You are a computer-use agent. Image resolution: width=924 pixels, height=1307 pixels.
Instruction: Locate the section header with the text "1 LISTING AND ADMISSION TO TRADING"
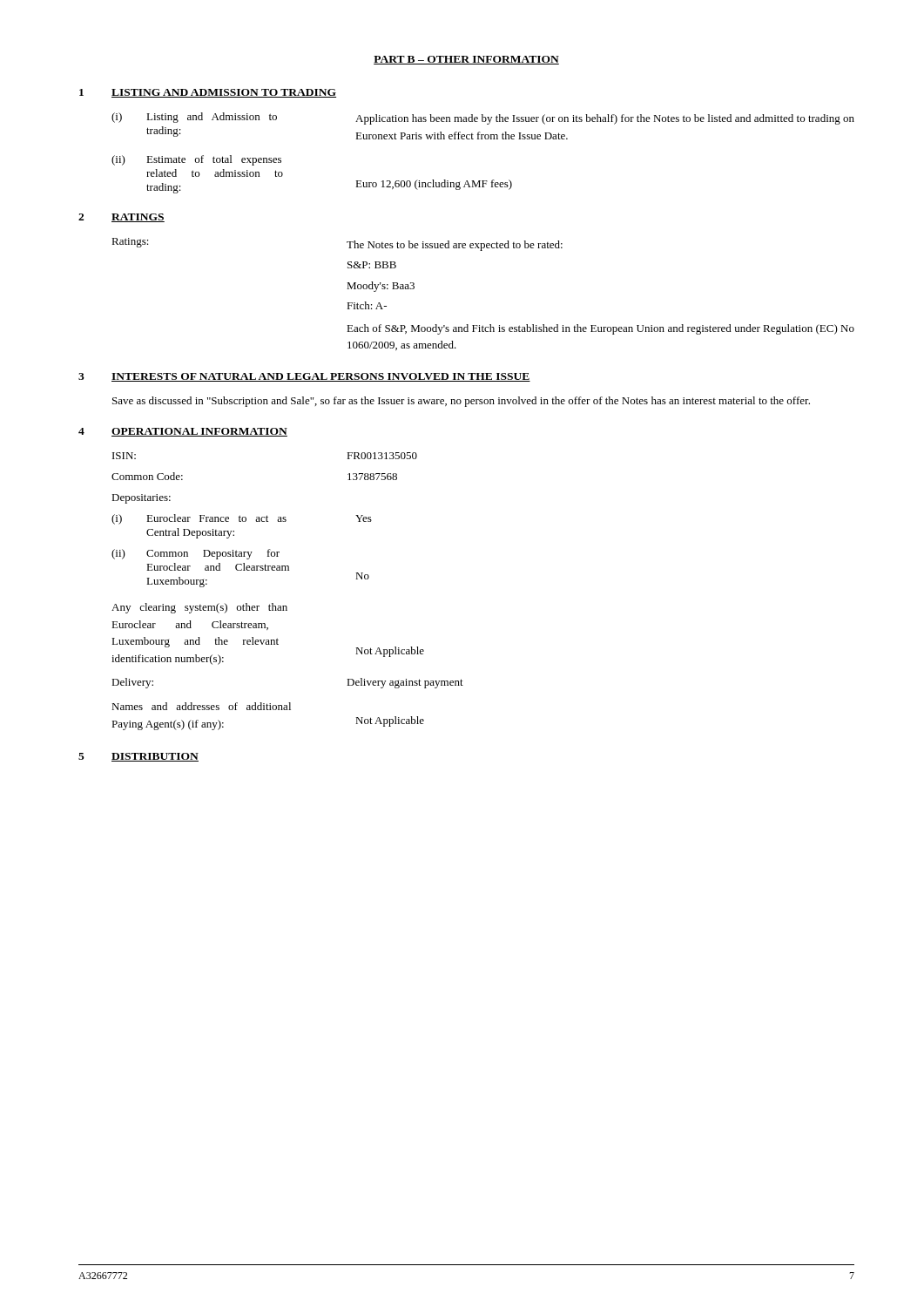[x=207, y=92]
